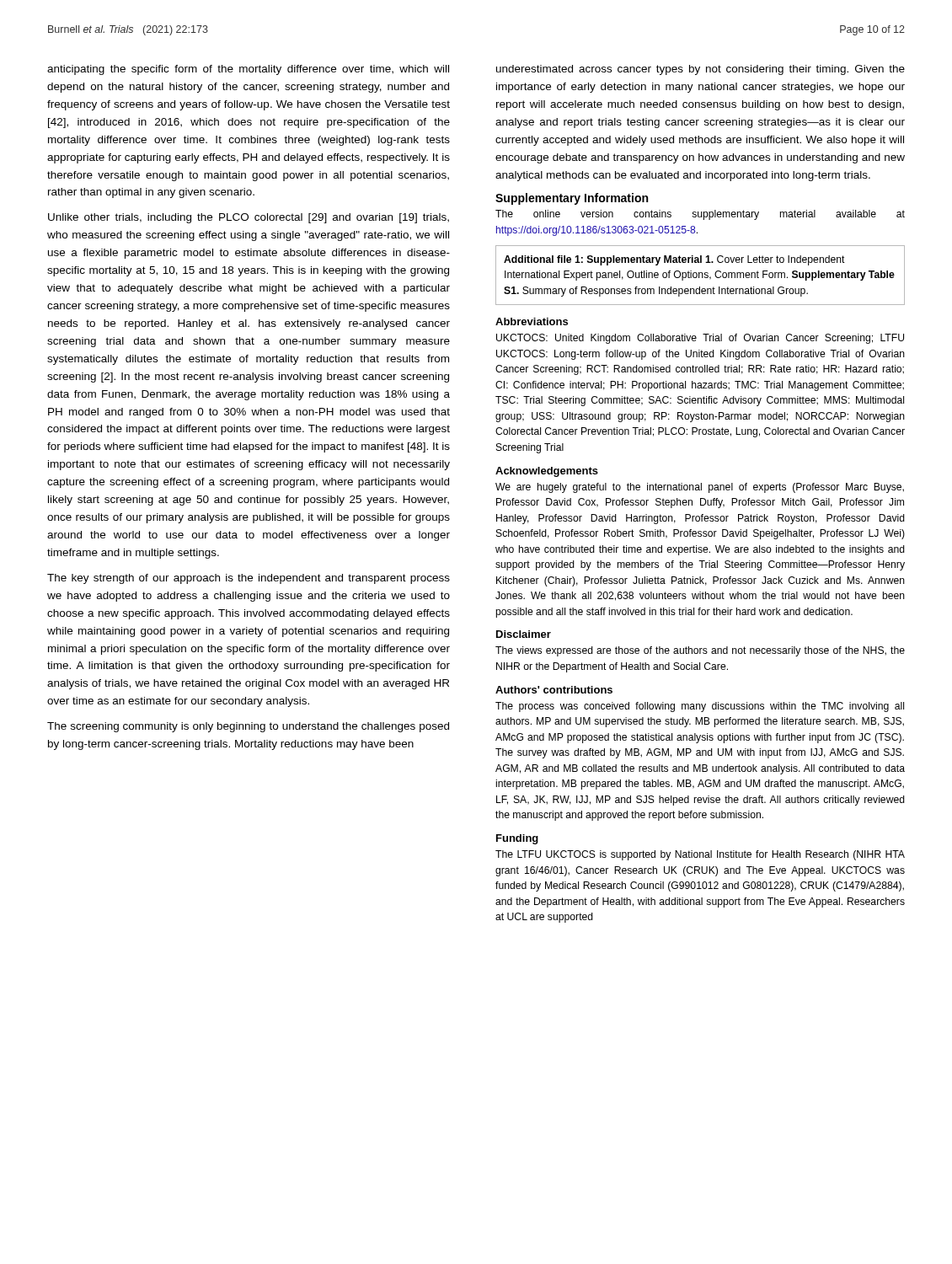Find the text block that reads "The process was conceived following many discussions within"
The width and height of the screenshot is (952, 1264).
click(700, 761)
